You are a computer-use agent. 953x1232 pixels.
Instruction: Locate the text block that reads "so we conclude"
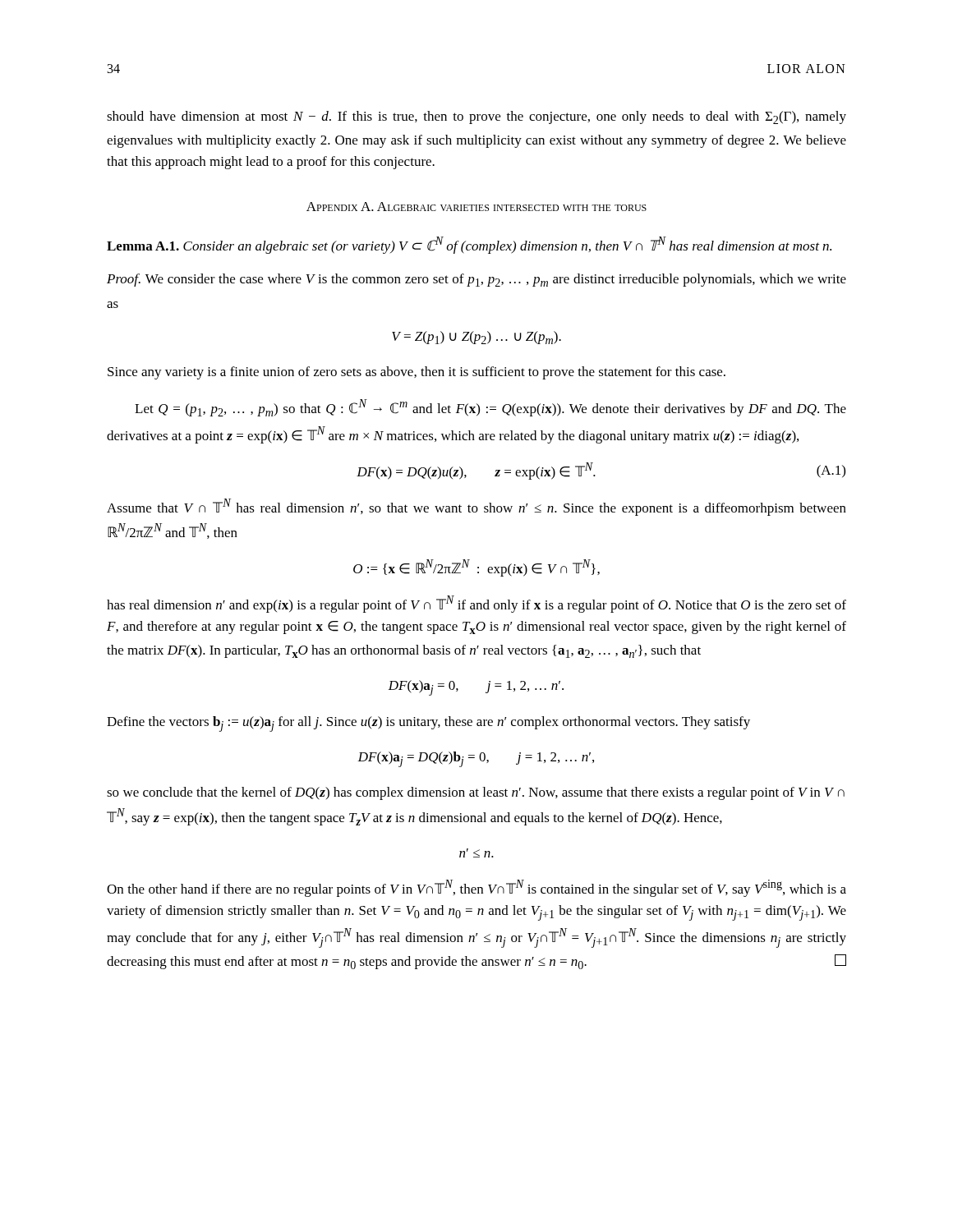(x=476, y=806)
